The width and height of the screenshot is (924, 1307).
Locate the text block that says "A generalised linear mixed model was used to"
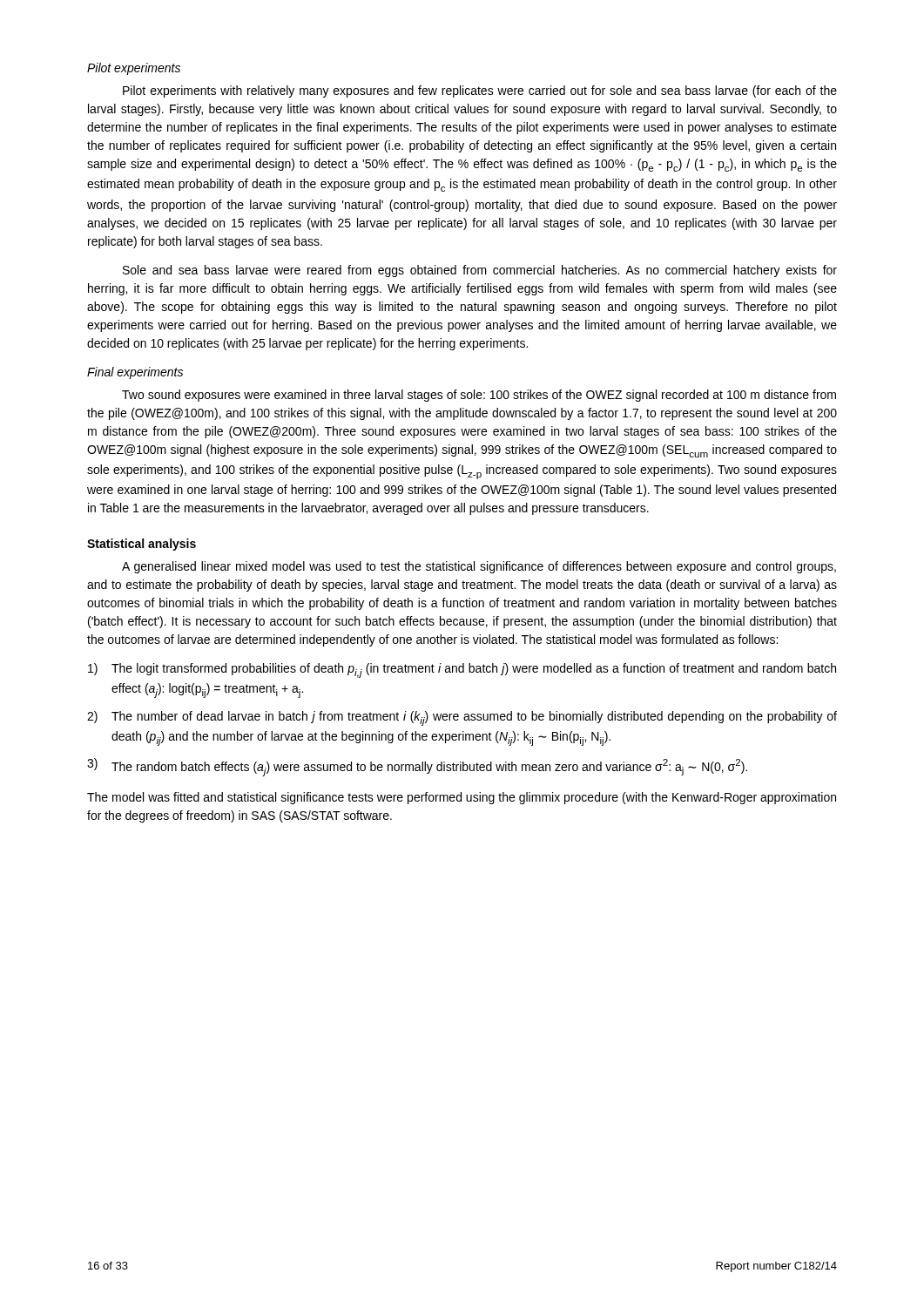[462, 604]
